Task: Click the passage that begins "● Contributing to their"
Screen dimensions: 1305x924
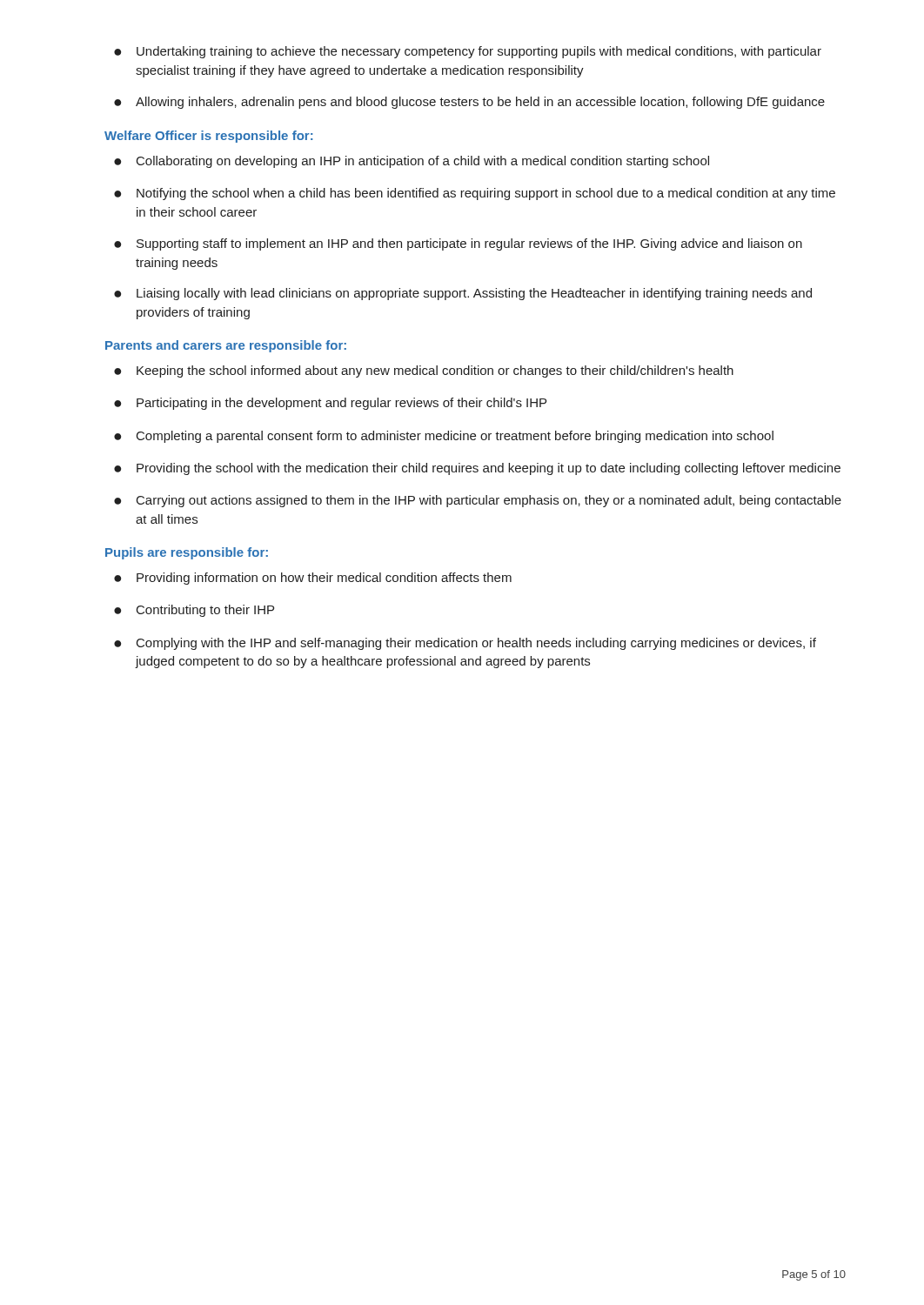Action: (194, 611)
